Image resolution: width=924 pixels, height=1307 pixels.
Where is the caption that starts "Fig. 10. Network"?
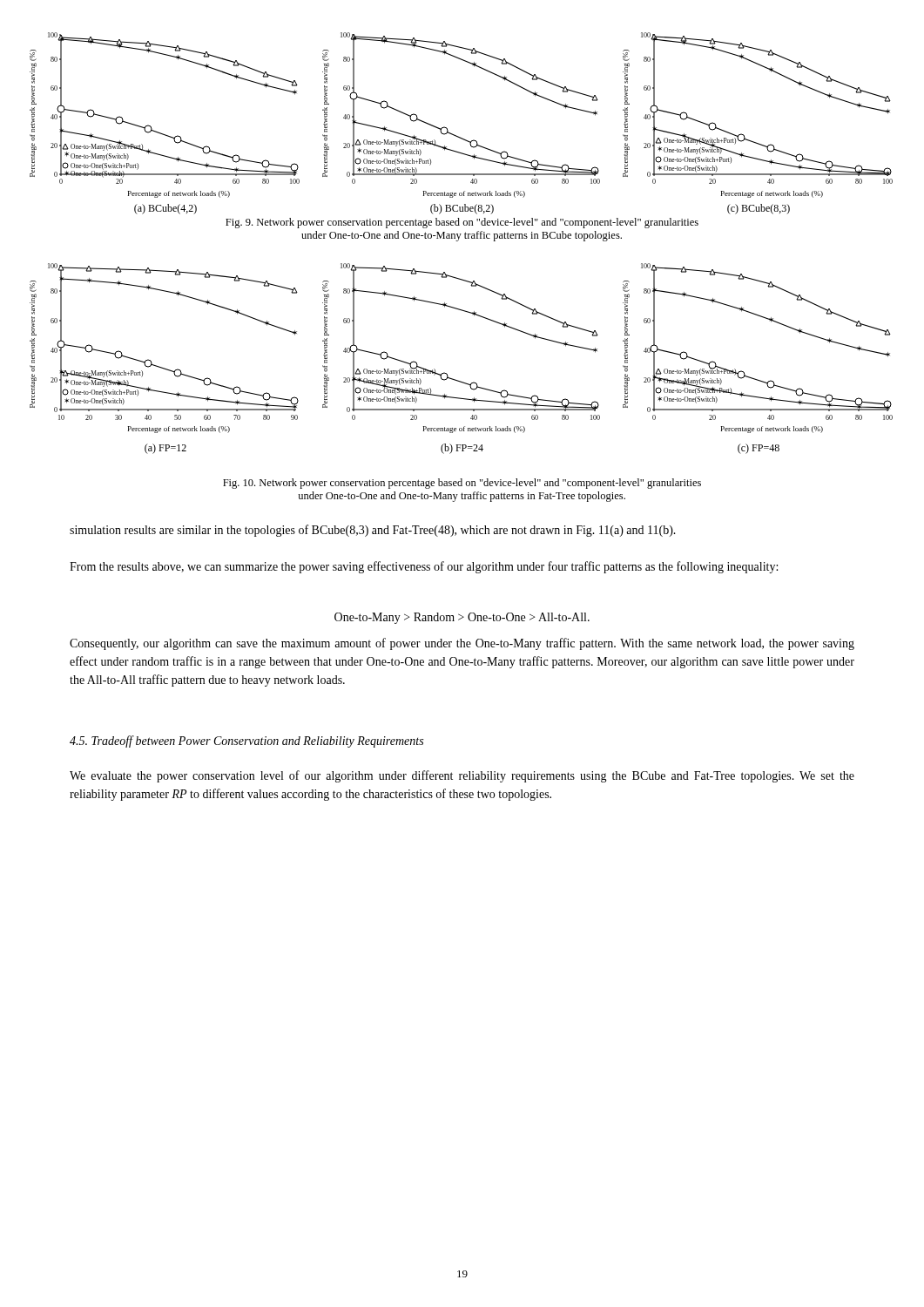462,489
